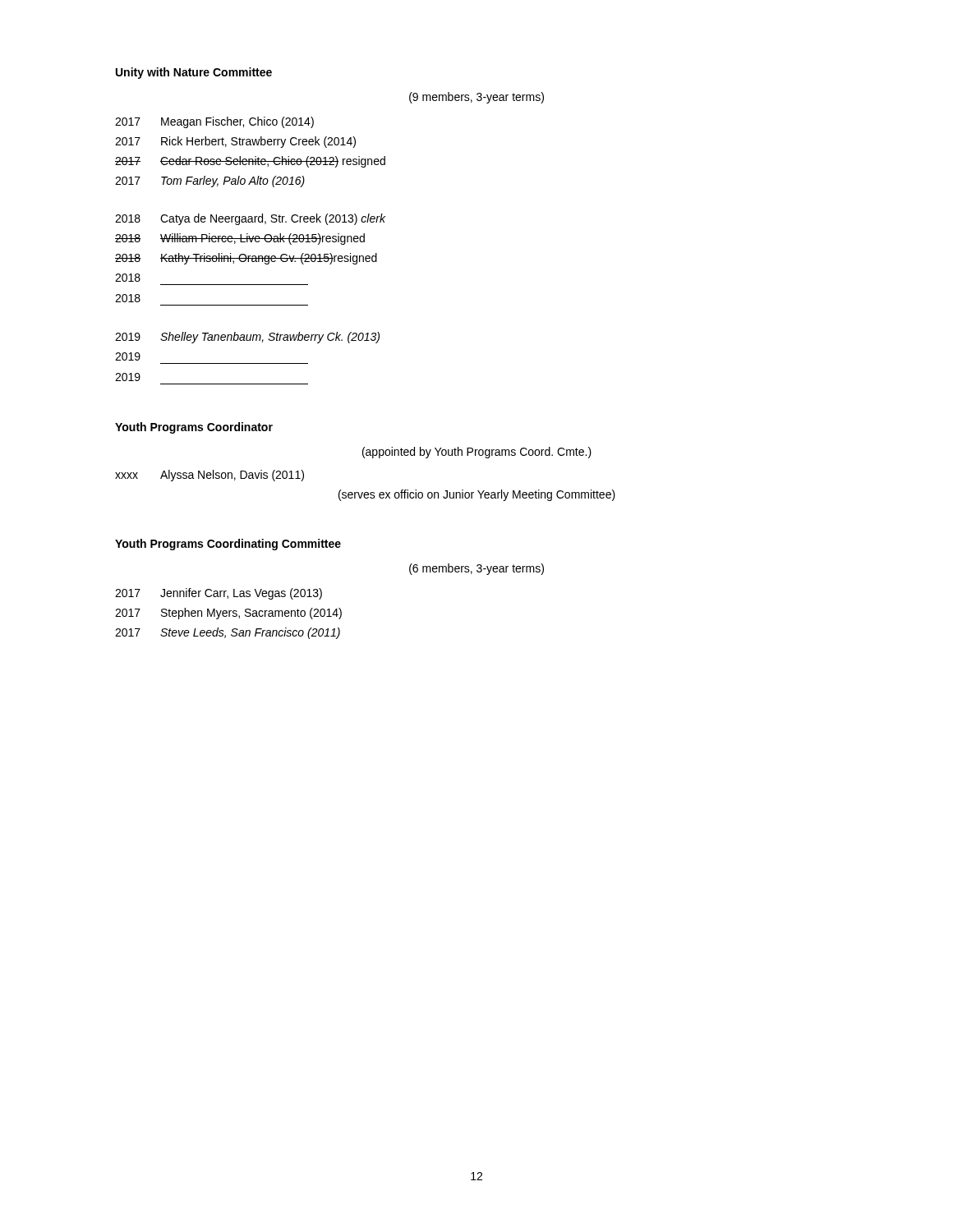Where is the passage that starts "(appointed by Youth"?
Image resolution: width=953 pixels, height=1232 pixels.
pyautogui.click(x=476, y=452)
